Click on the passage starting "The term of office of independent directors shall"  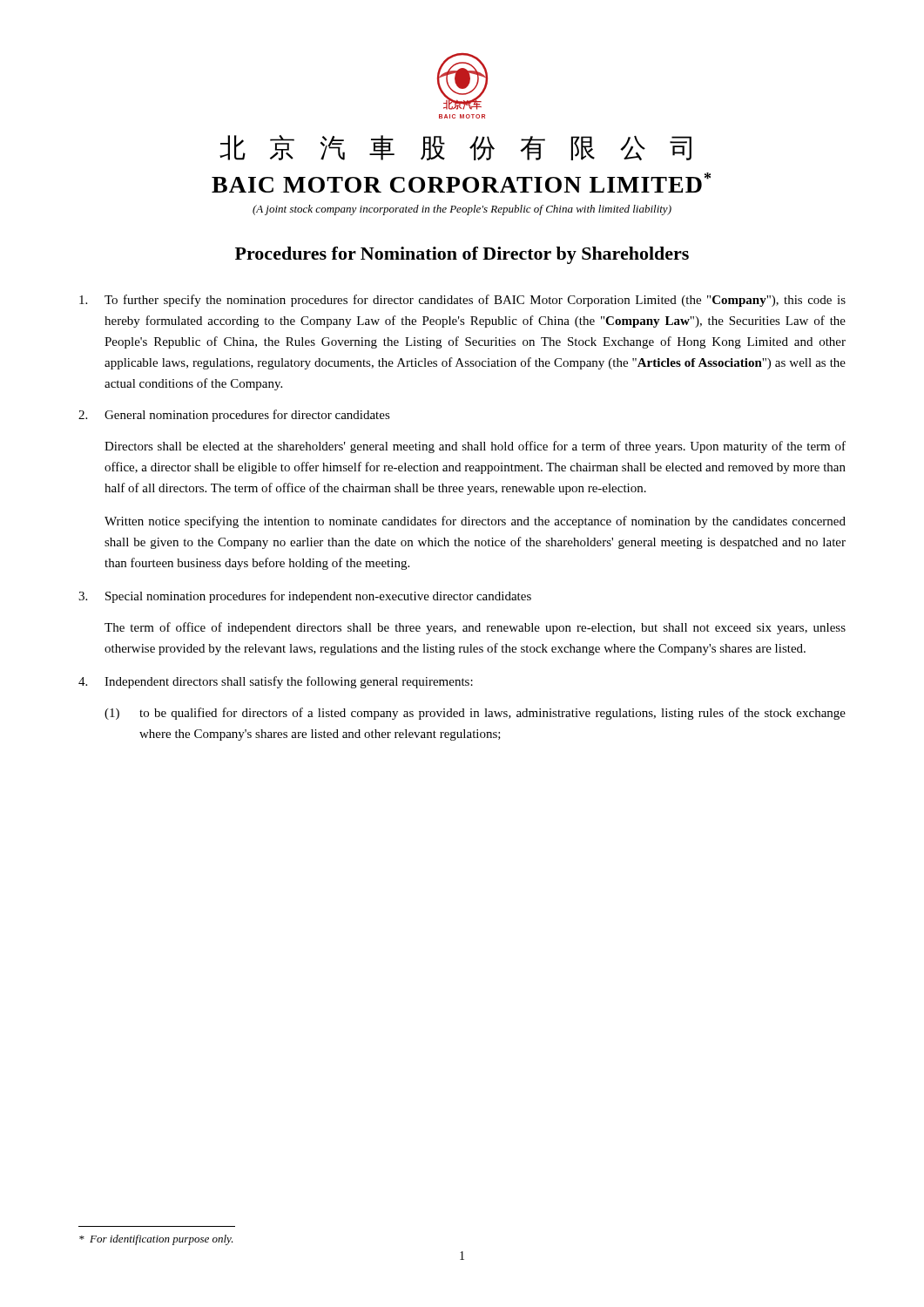click(x=475, y=638)
